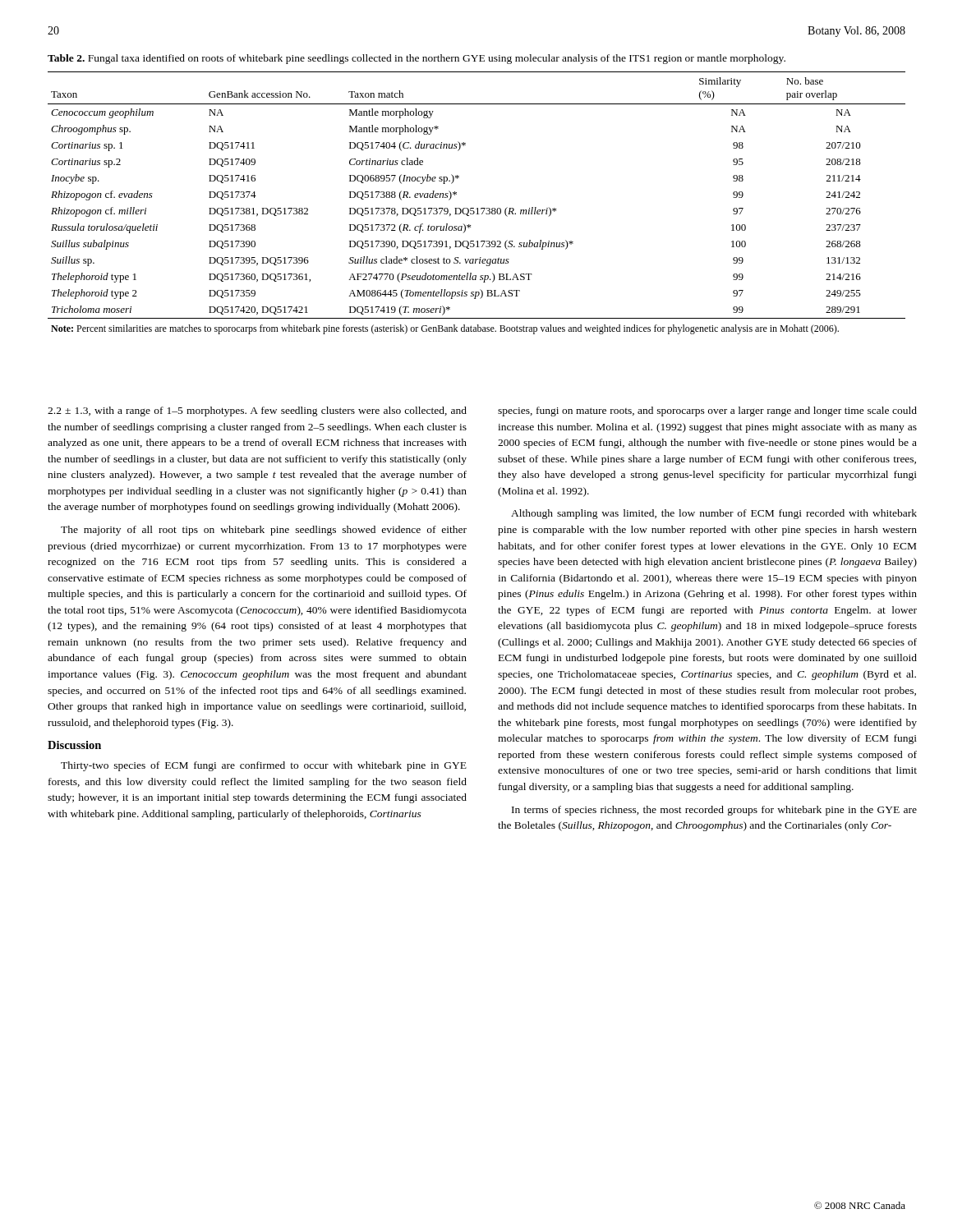Click on the element starting "2 ± 1.3, with a"

257,459
